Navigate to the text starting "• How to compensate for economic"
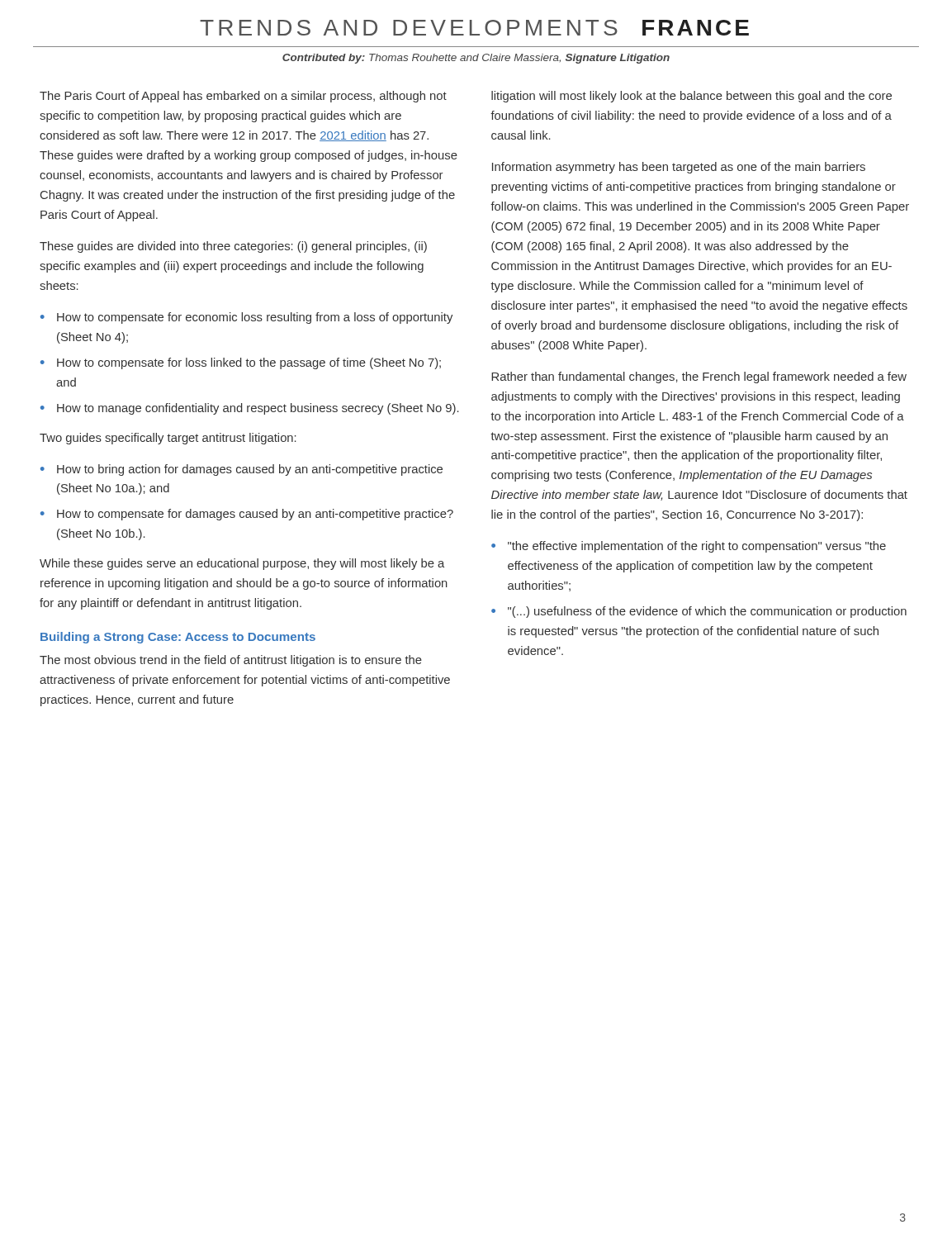 [x=250, y=328]
